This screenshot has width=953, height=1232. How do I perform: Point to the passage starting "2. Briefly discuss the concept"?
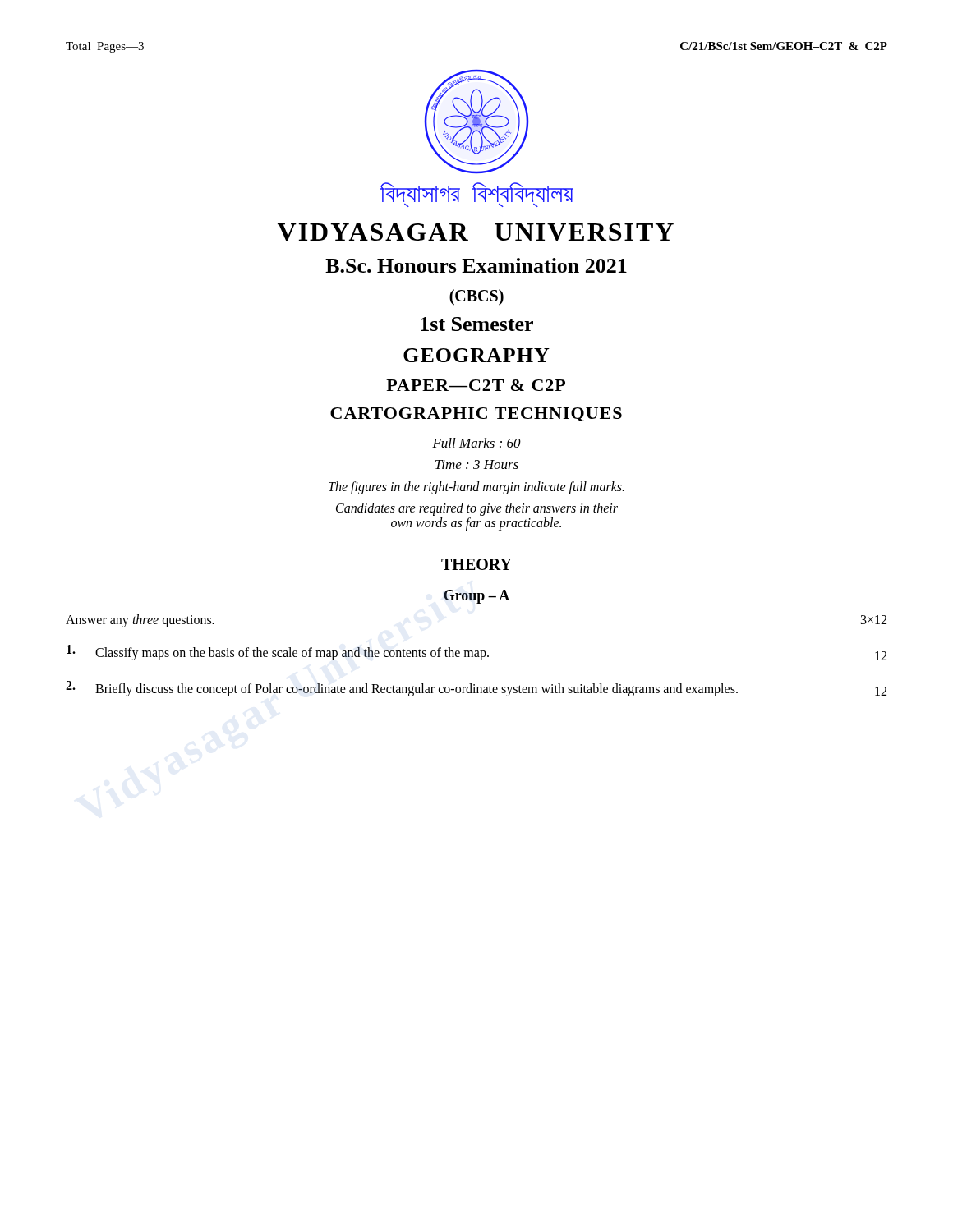point(476,689)
